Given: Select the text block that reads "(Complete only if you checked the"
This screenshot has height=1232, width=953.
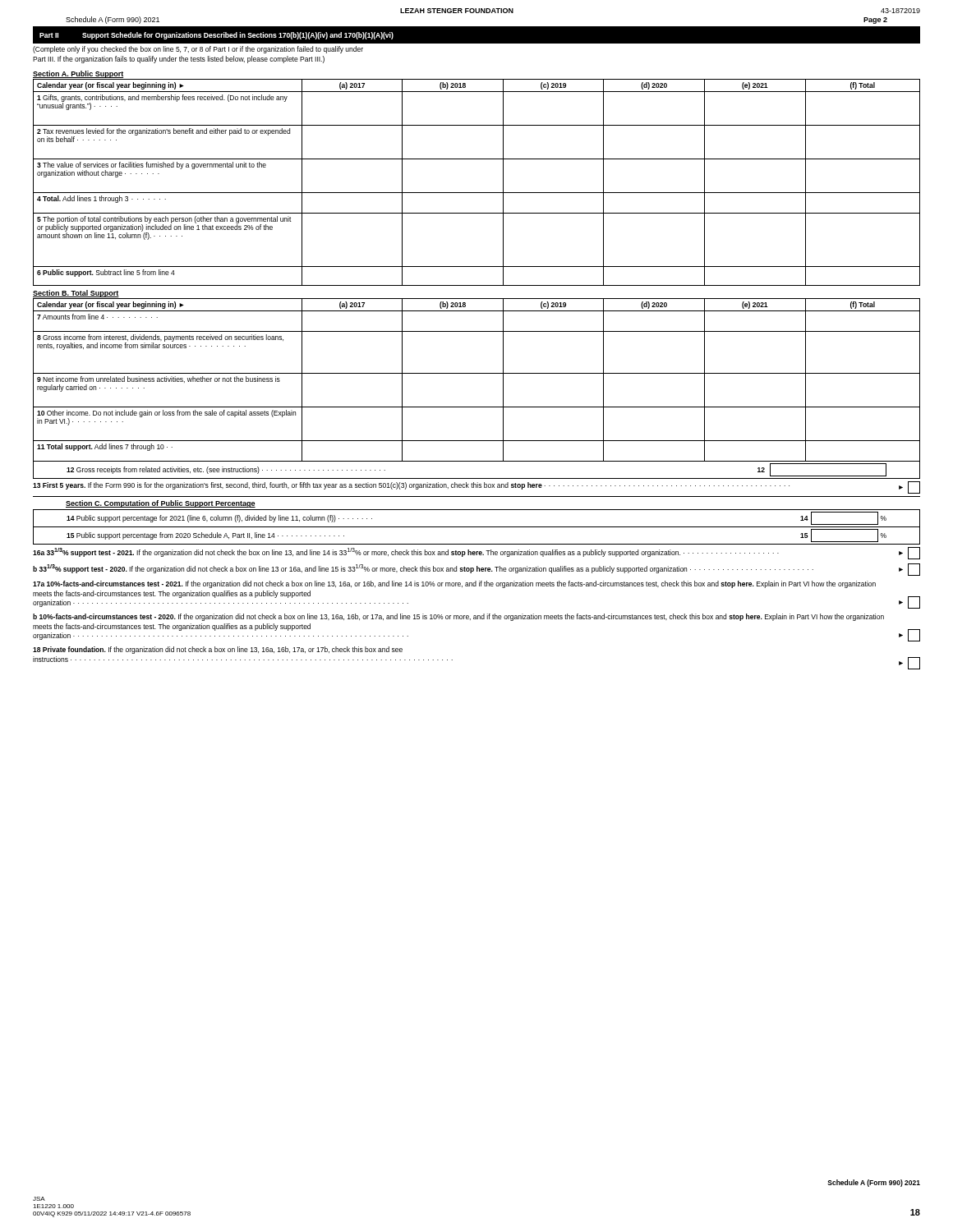Looking at the screenshot, I should coord(198,54).
